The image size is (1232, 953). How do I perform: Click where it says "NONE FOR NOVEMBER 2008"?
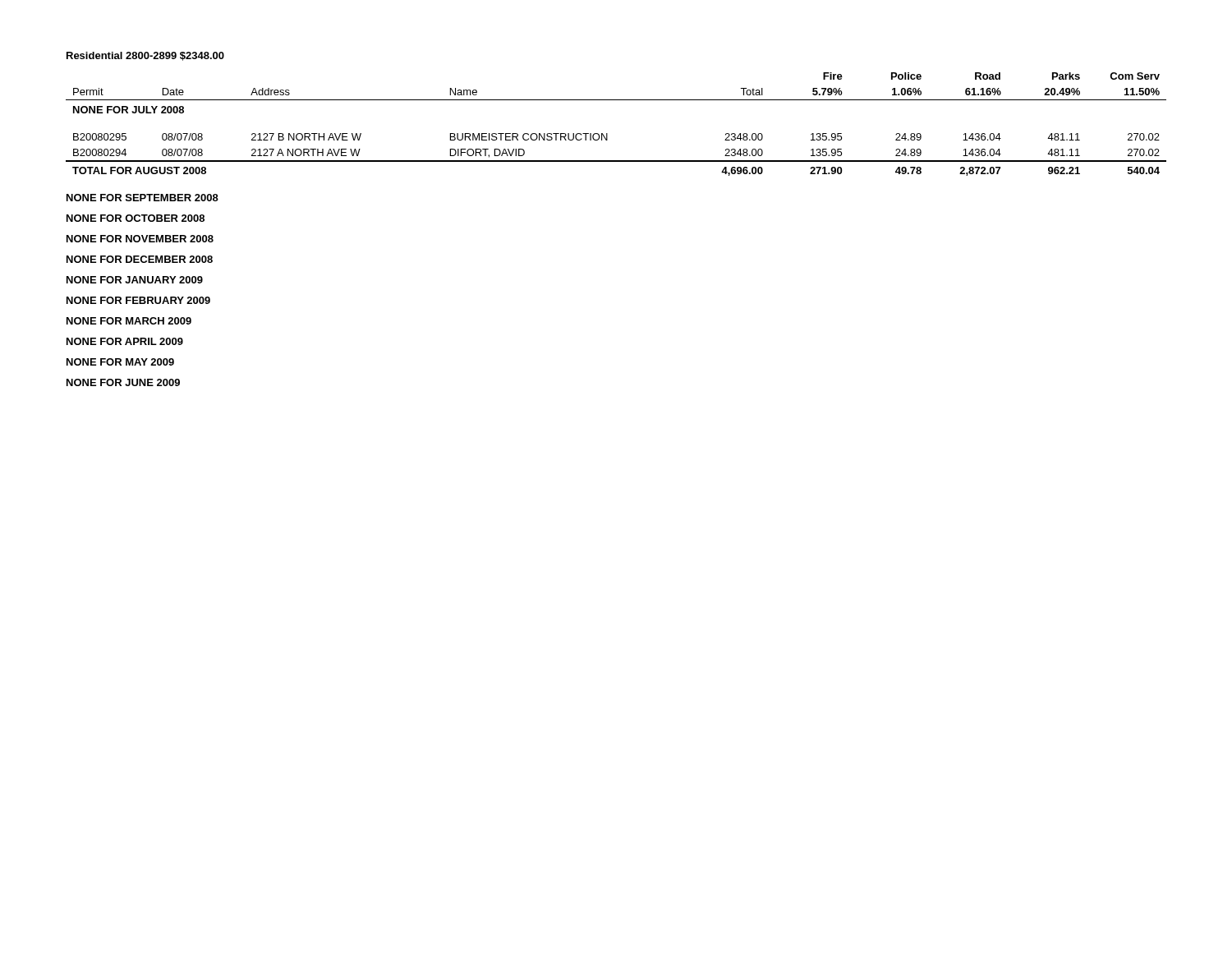pos(140,239)
